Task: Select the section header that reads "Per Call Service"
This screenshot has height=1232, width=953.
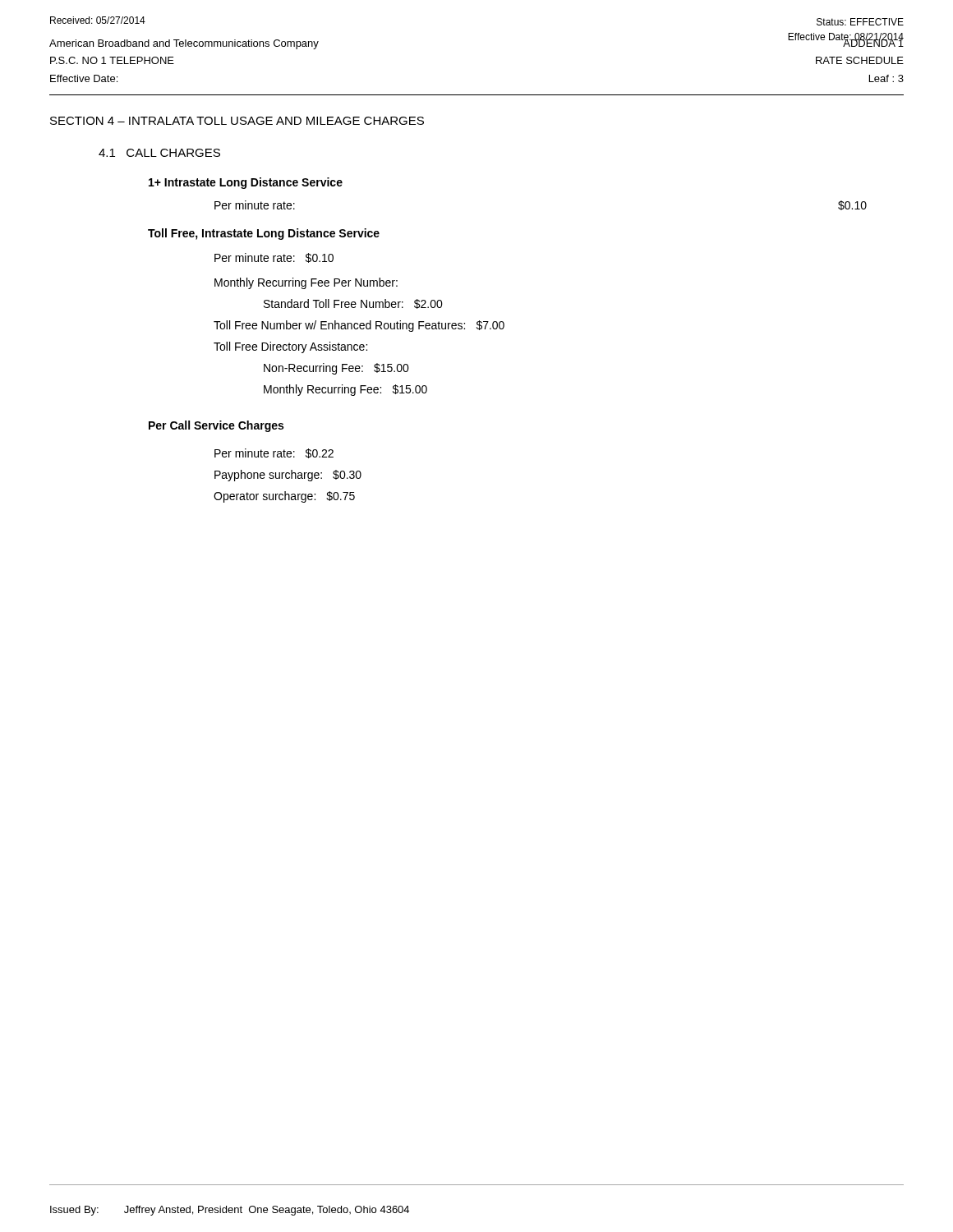Action: coord(216,425)
